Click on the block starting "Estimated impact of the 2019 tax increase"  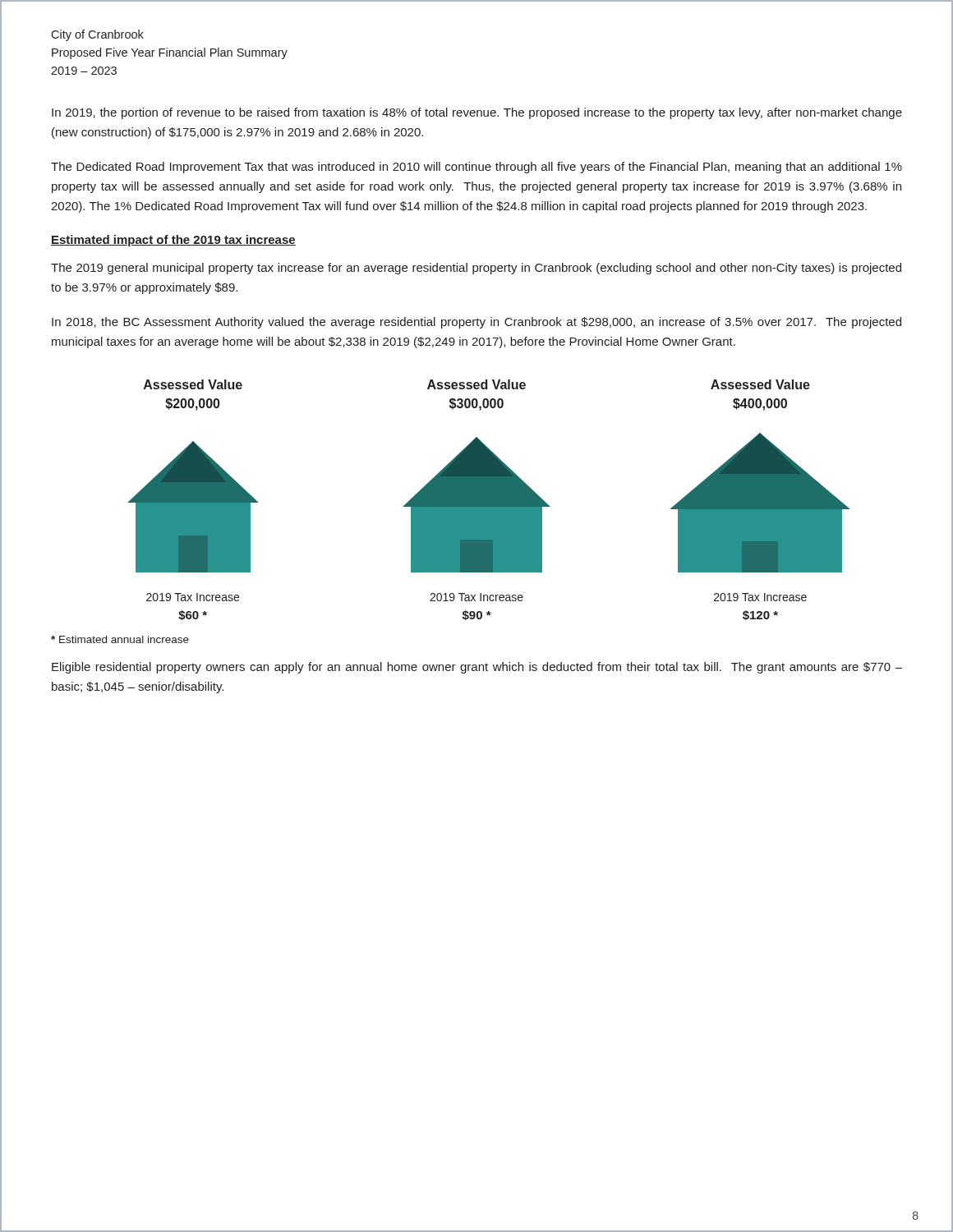click(x=173, y=240)
